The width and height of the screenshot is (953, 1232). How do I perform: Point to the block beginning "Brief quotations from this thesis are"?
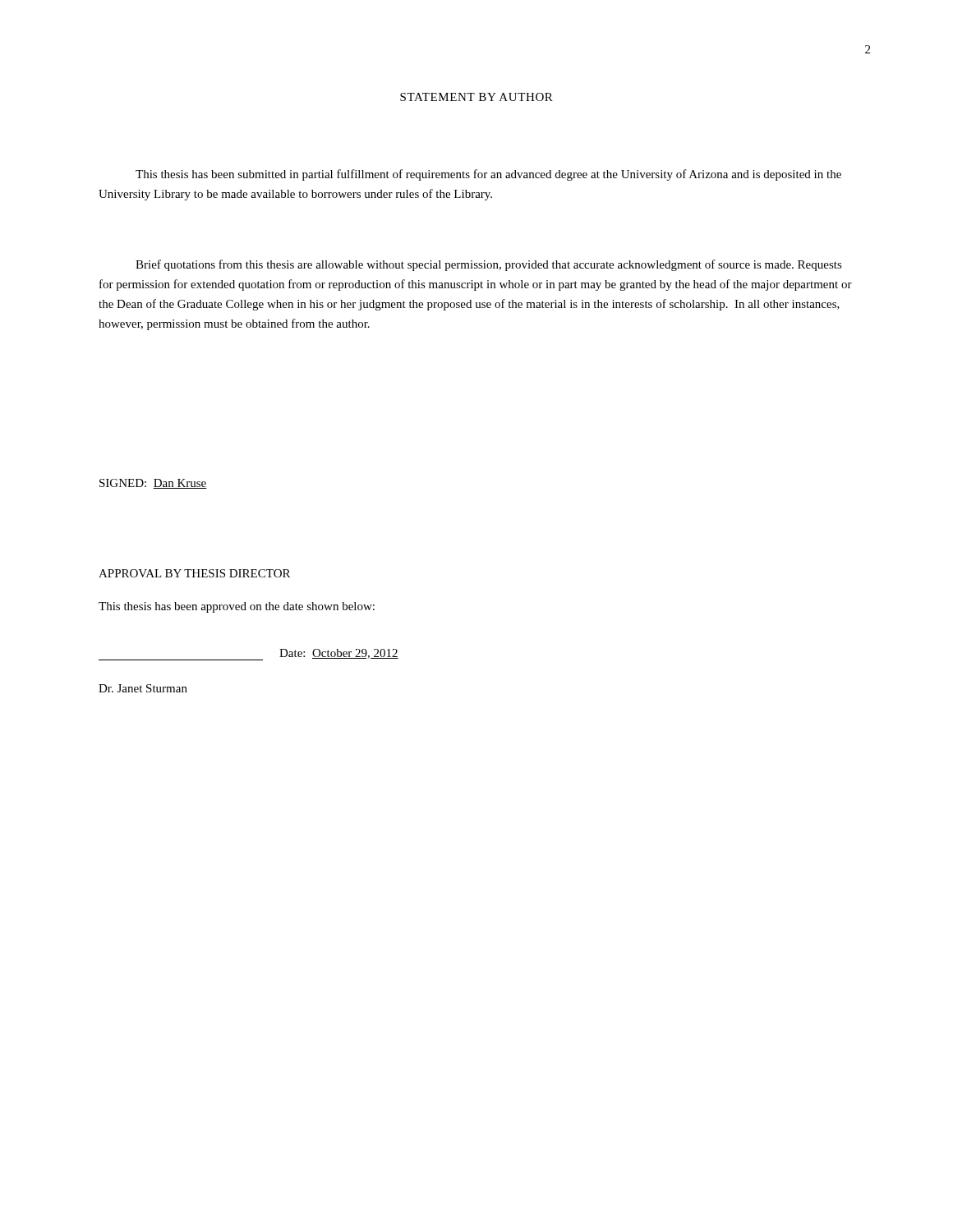[475, 294]
